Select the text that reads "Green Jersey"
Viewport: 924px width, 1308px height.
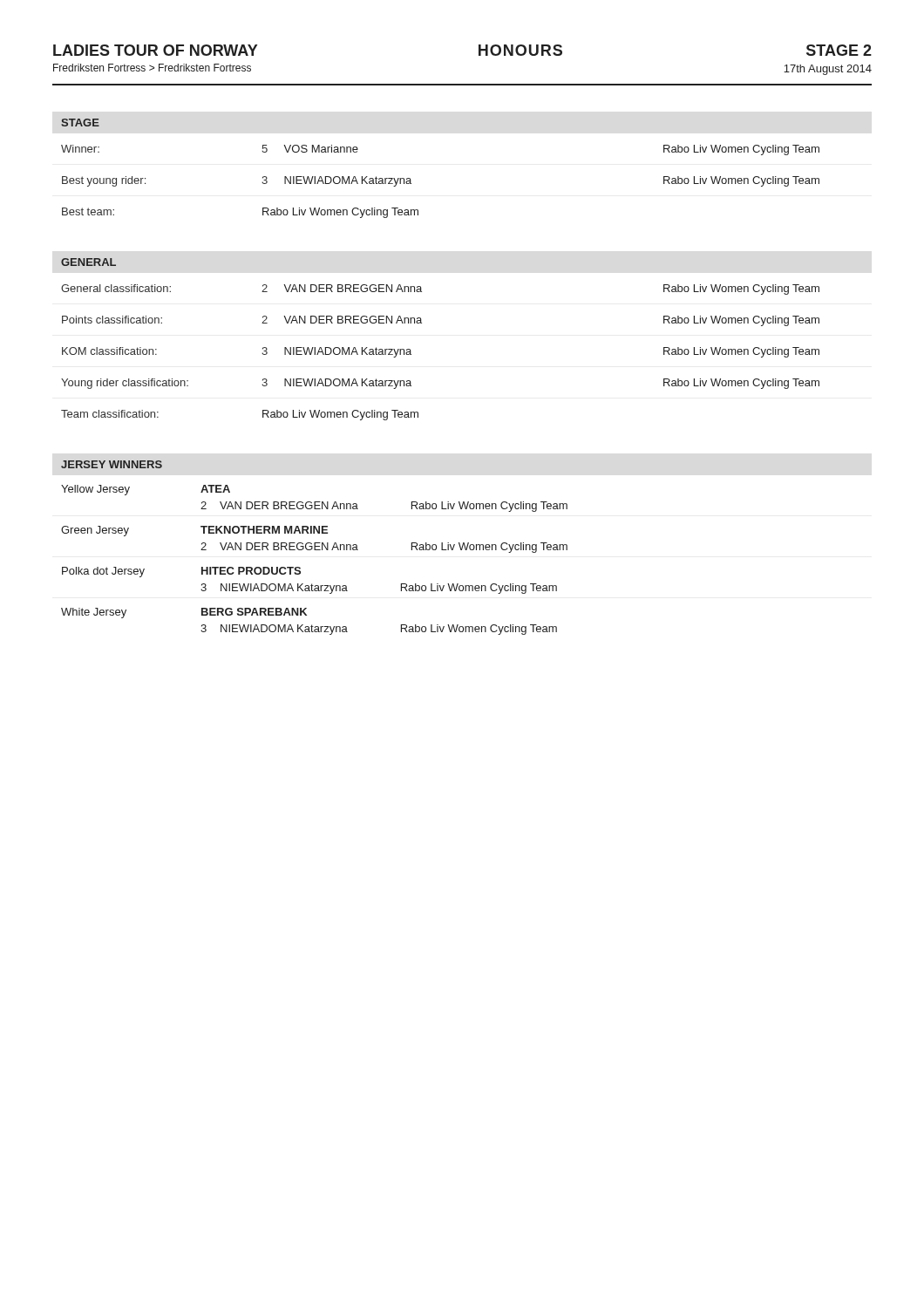pyautogui.click(x=95, y=530)
